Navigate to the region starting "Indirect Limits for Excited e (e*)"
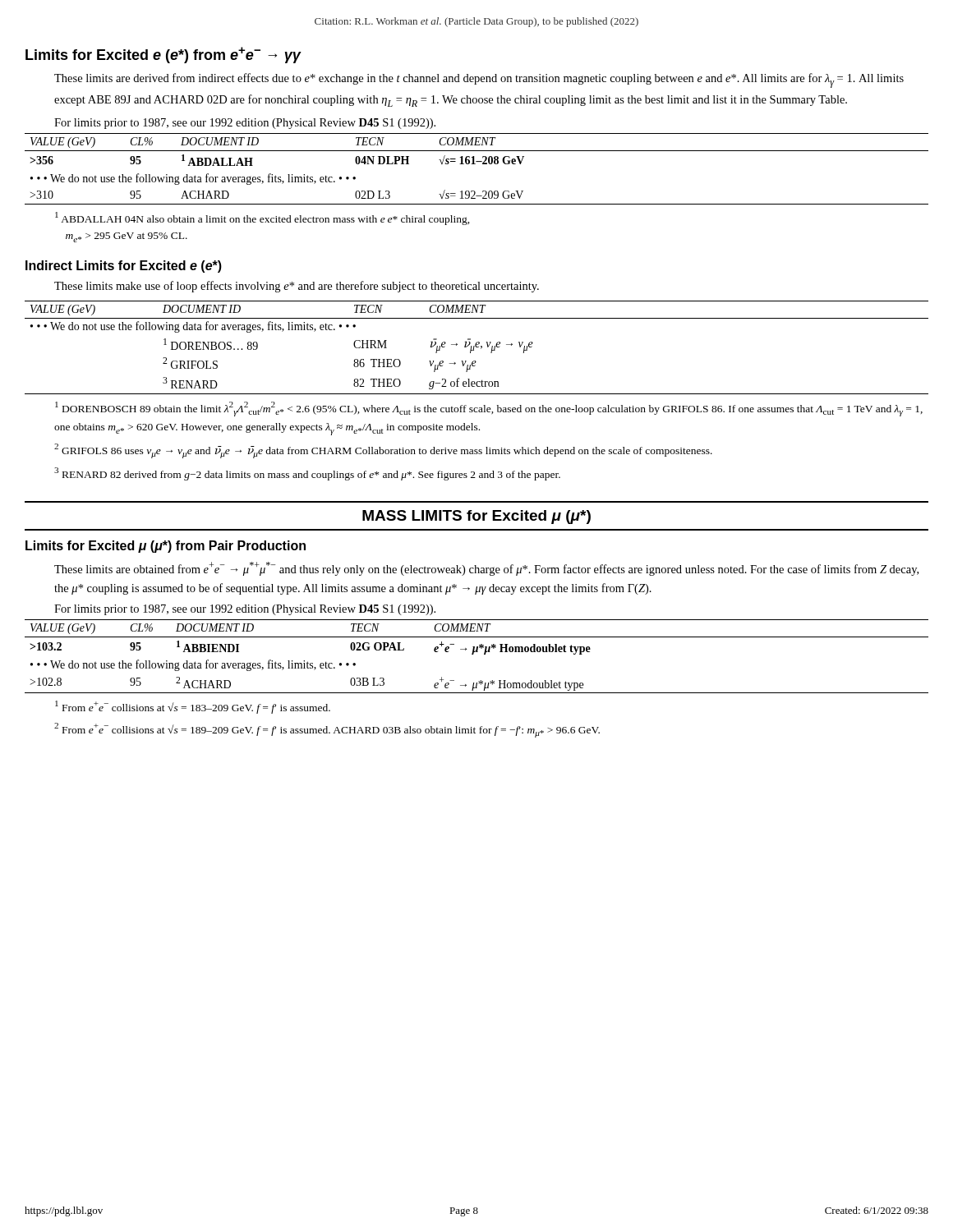 coord(123,266)
